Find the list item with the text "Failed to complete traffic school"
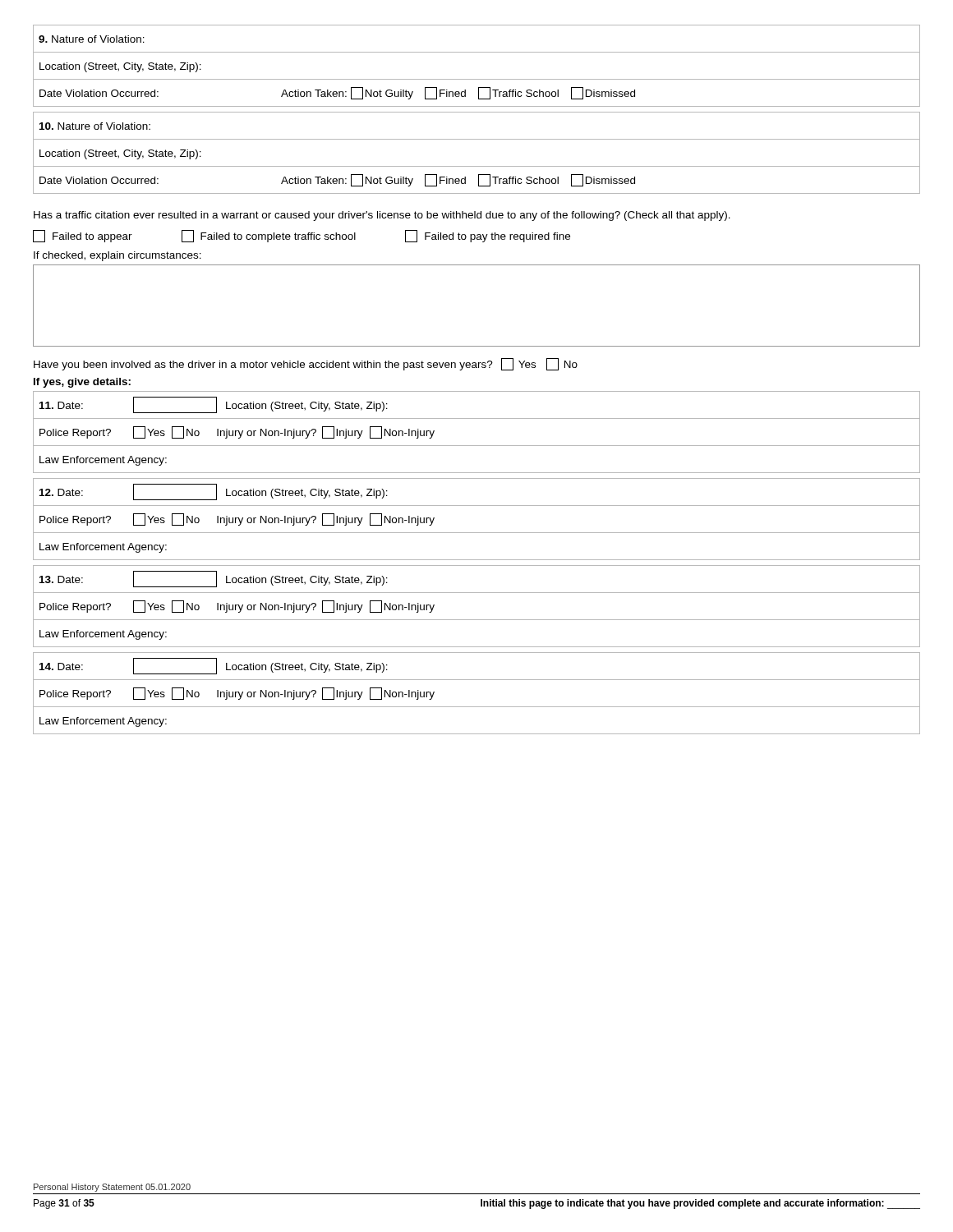Viewport: 953px width, 1232px height. pos(269,236)
